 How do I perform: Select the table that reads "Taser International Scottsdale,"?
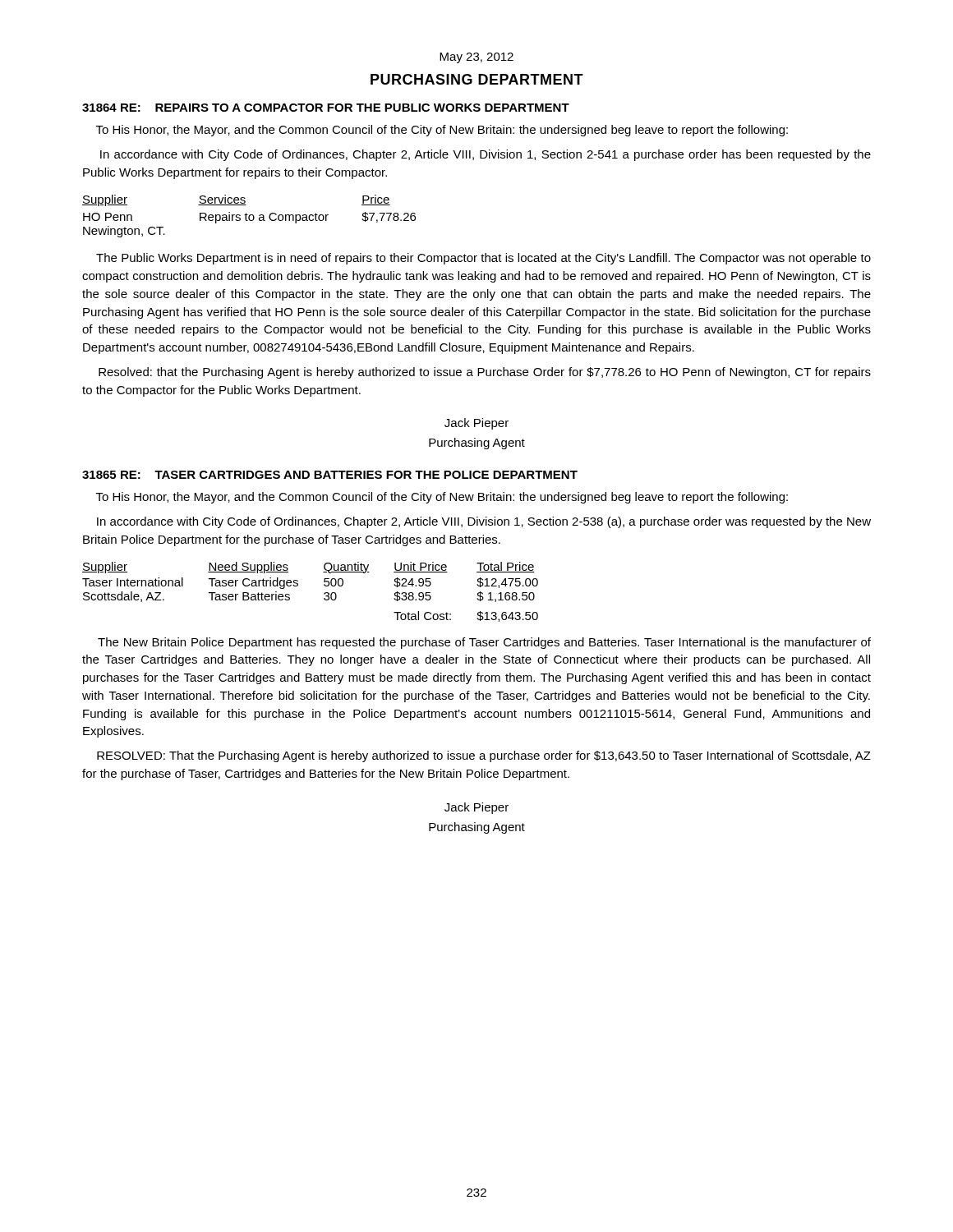click(x=476, y=591)
